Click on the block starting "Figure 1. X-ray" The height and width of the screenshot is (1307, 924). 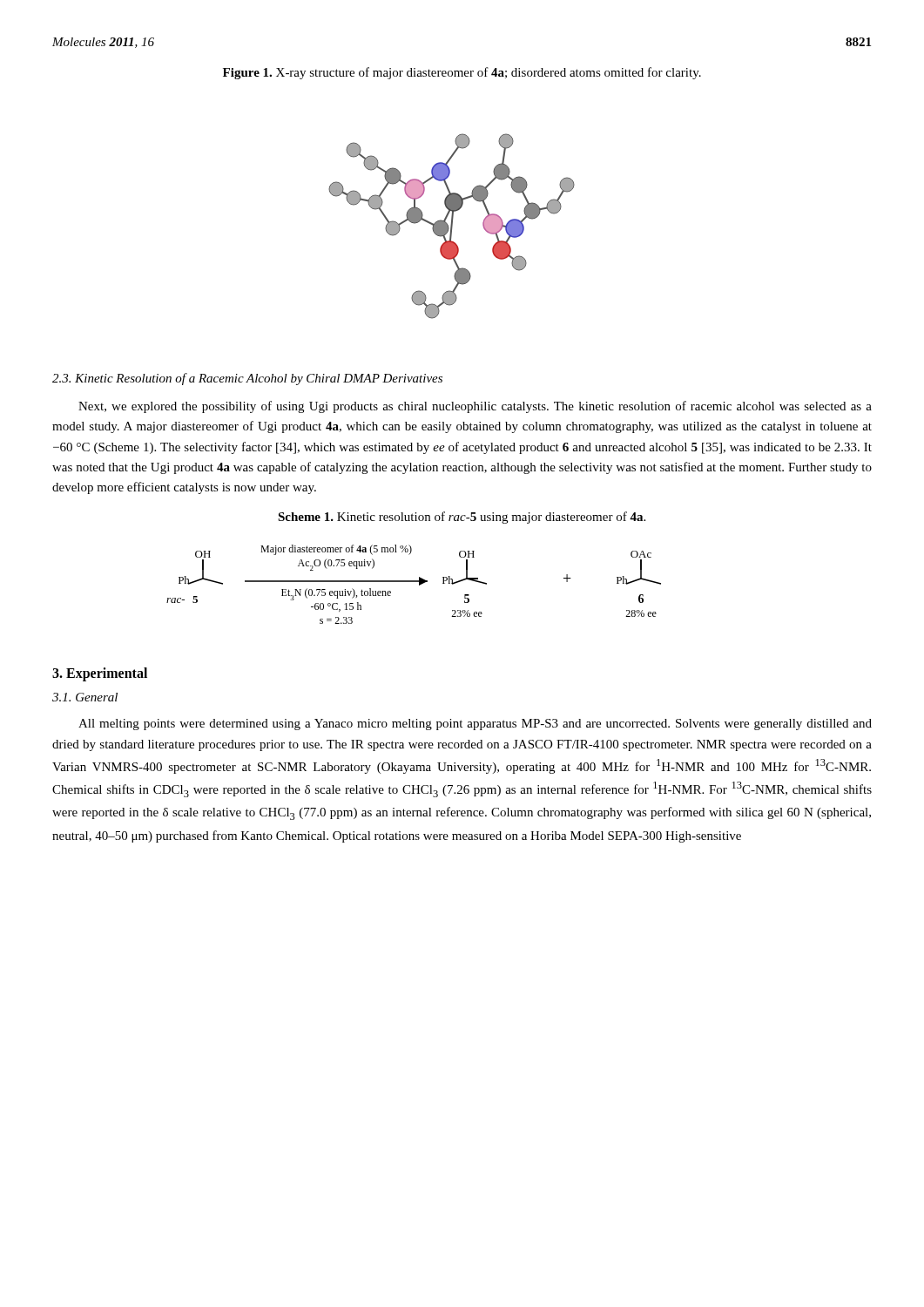click(x=462, y=72)
